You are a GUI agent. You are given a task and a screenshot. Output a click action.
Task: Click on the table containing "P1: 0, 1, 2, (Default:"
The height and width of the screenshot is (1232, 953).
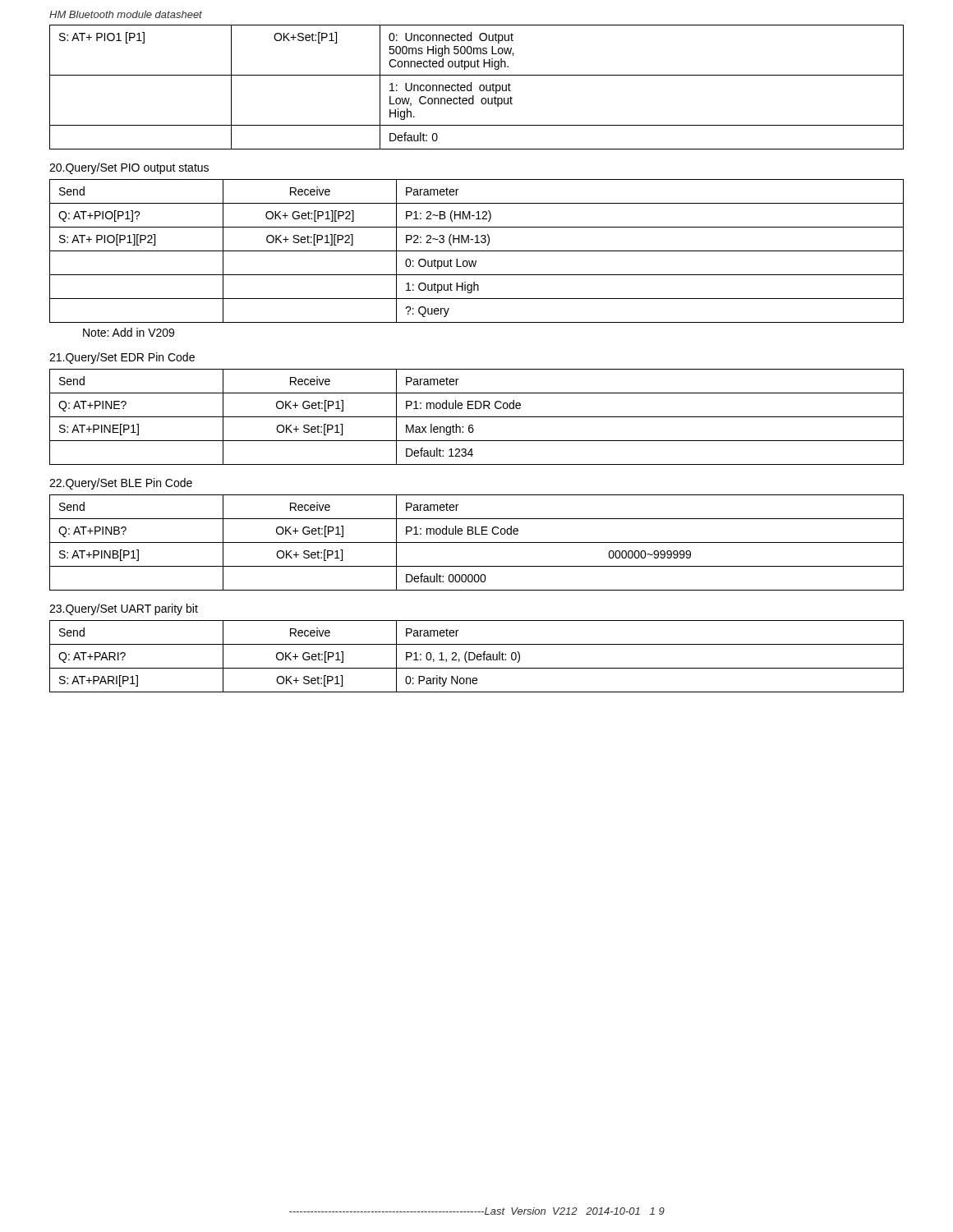click(476, 656)
